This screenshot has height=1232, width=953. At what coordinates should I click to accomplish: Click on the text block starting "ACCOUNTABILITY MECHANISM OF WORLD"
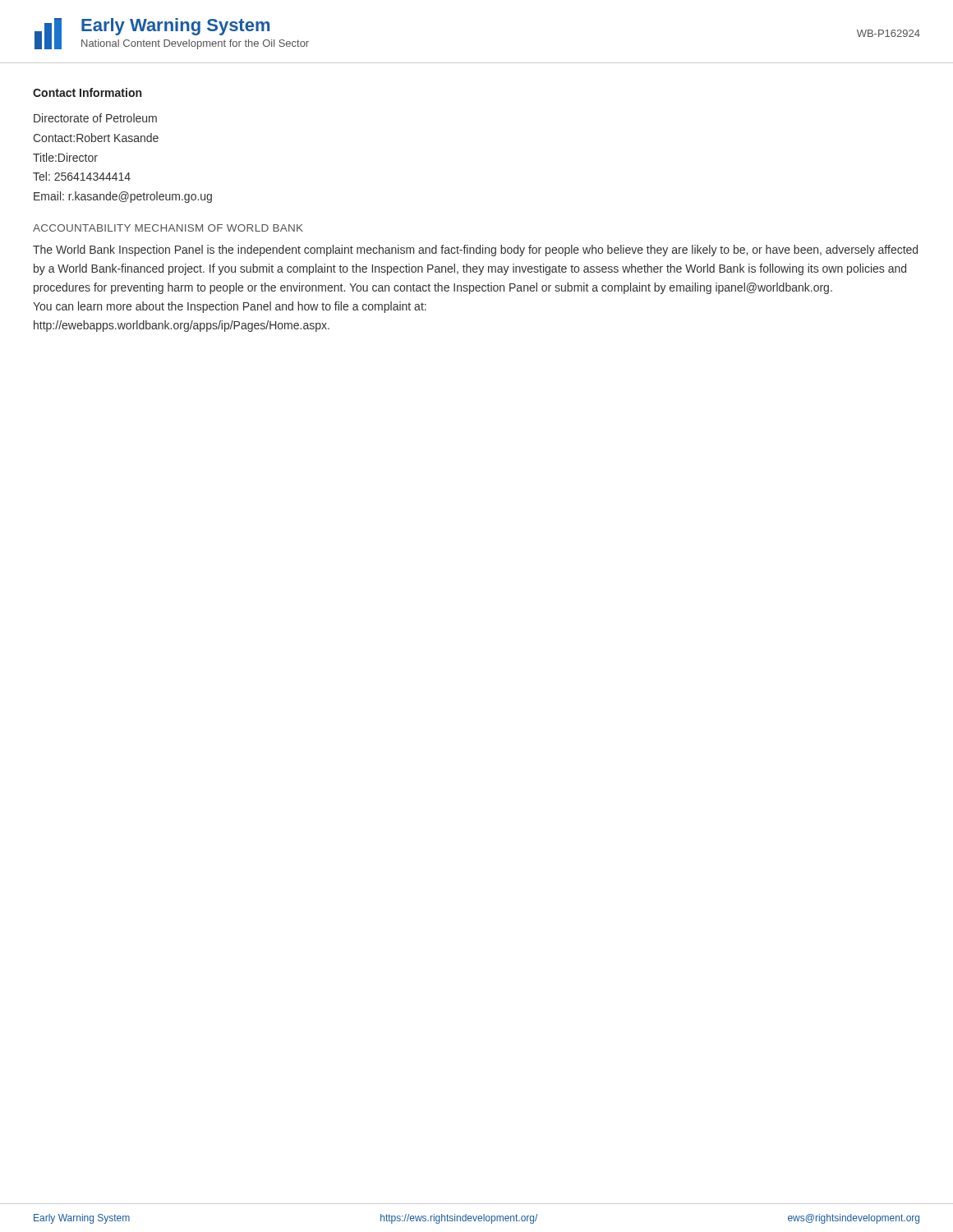(x=168, y=228)
